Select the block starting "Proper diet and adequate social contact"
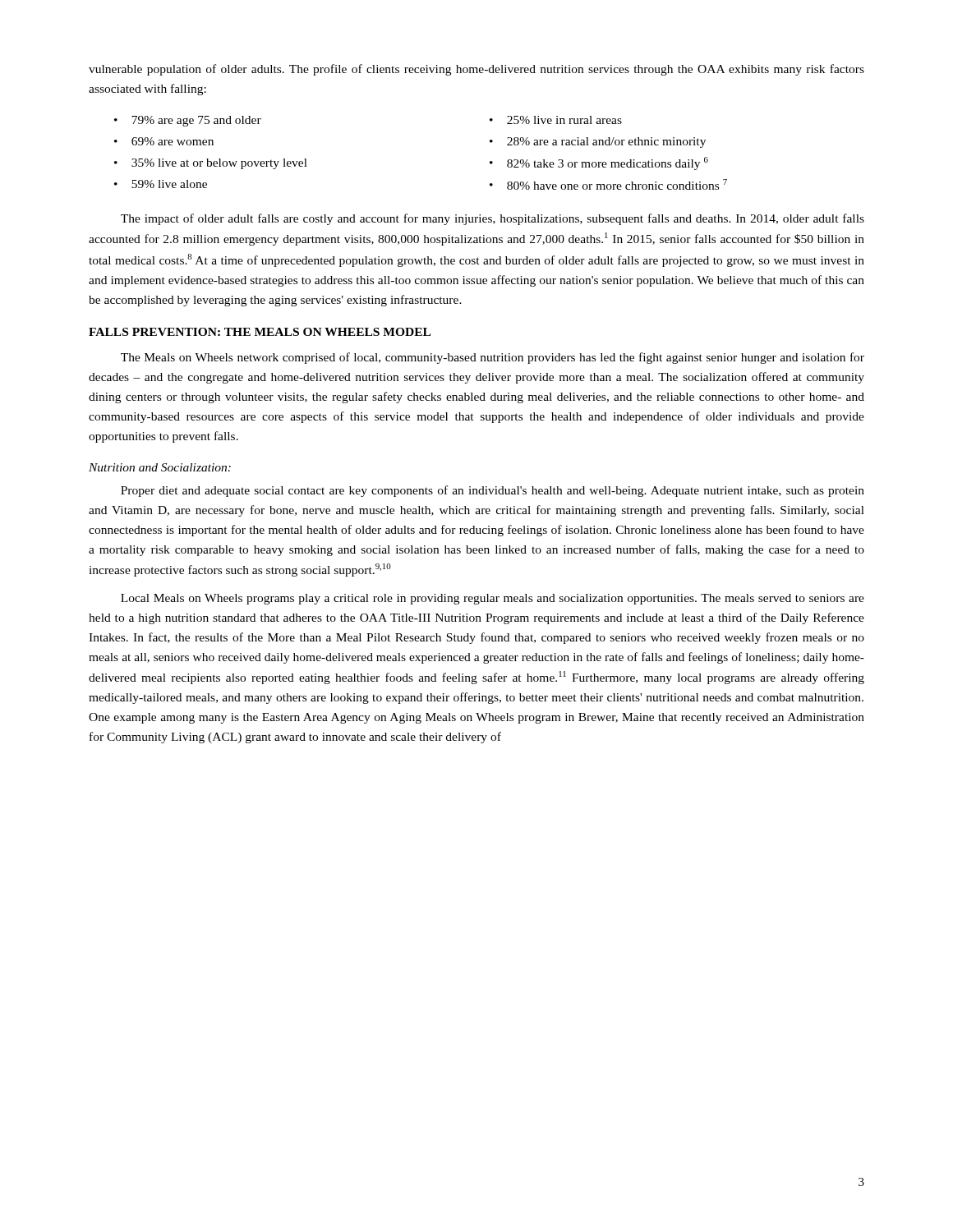Screen dimensions: 1232x953 pos(476,530)
